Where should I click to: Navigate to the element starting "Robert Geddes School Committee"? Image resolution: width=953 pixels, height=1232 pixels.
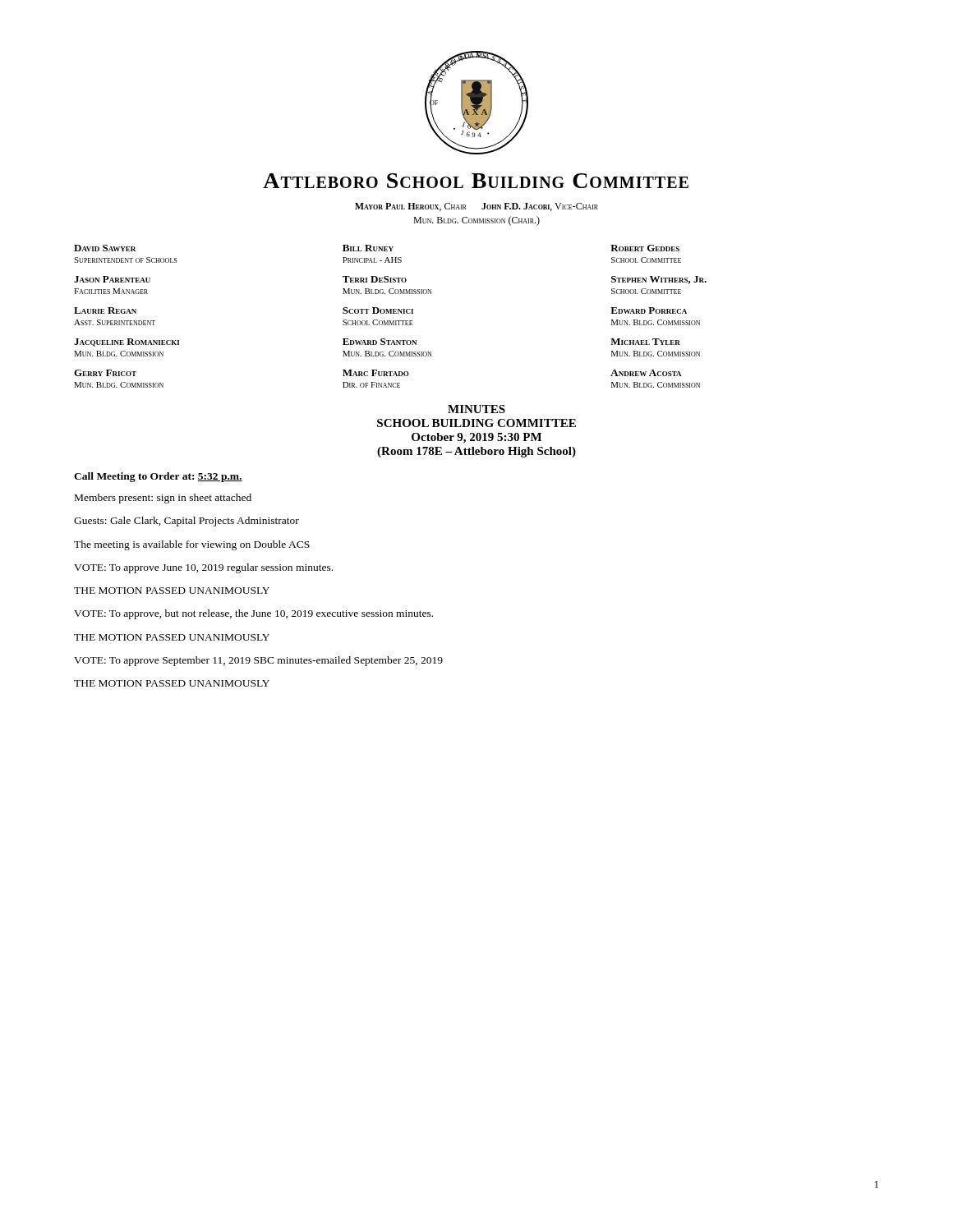tap(645, 248)
